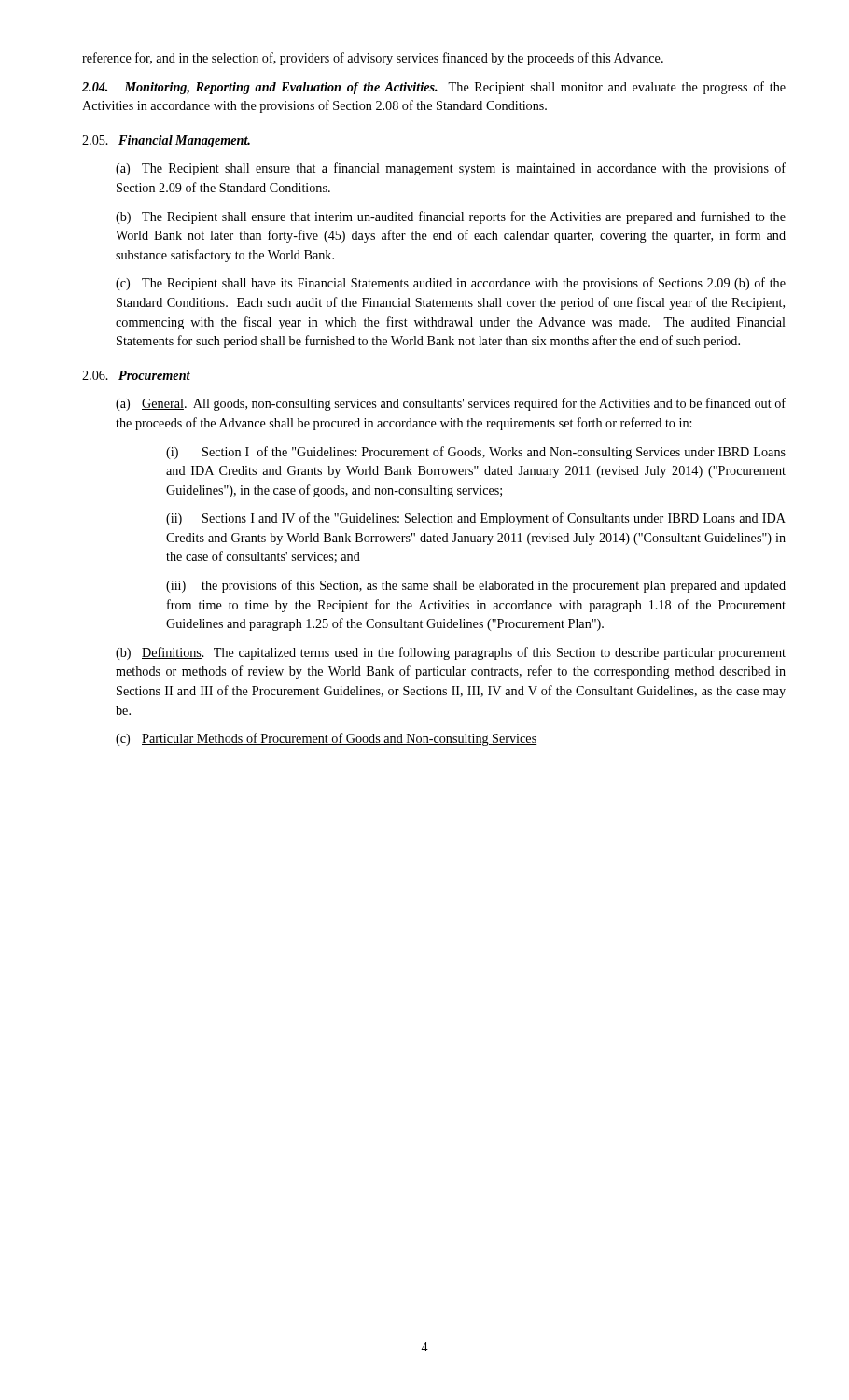This screenshot has height=1400, width=849.
Task: Click on the region starting "(c)The Recipient shall have its Financial Statements audited"
Action: (x=451, y=311)
